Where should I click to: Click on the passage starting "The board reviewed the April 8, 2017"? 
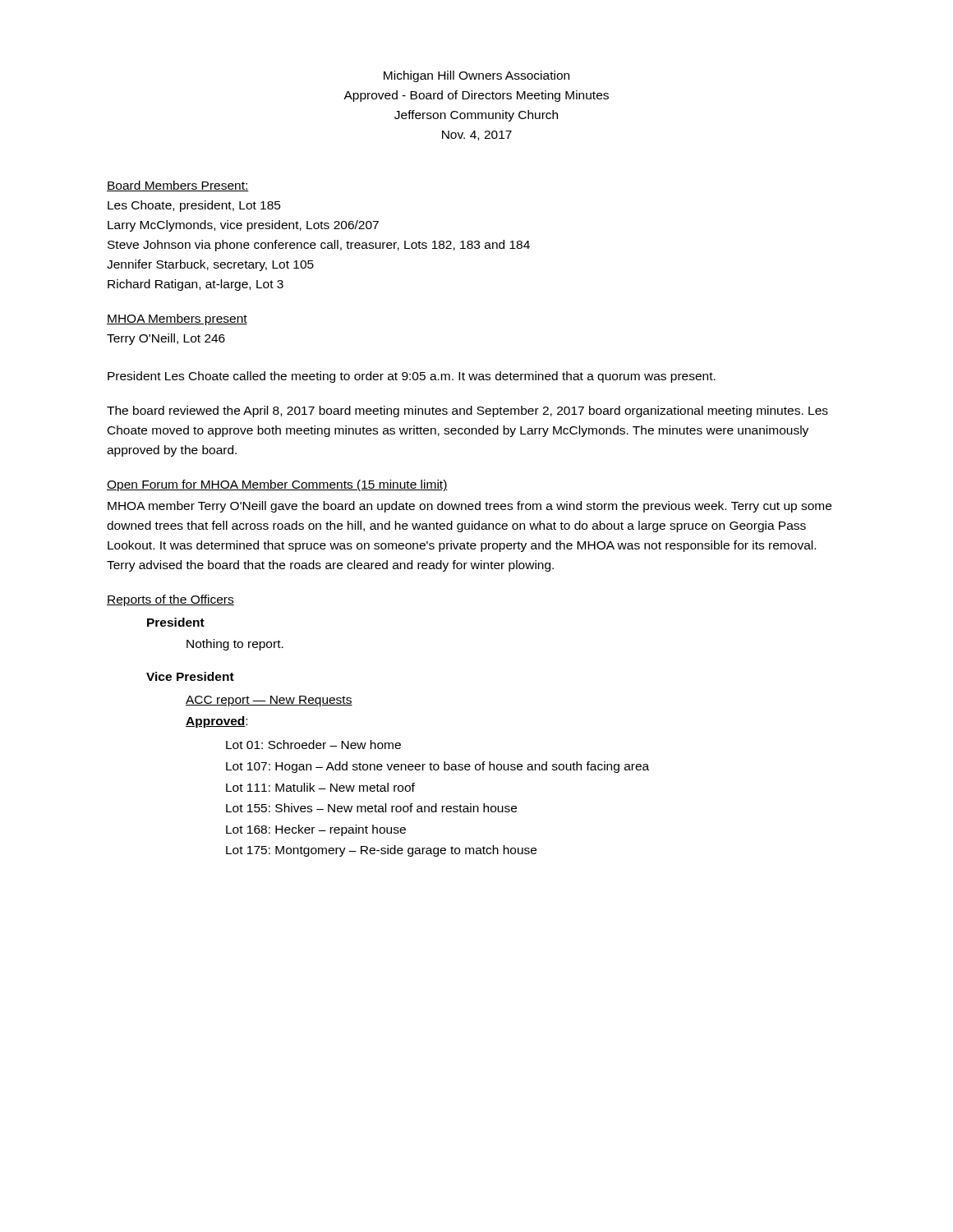tap(467, 430)
